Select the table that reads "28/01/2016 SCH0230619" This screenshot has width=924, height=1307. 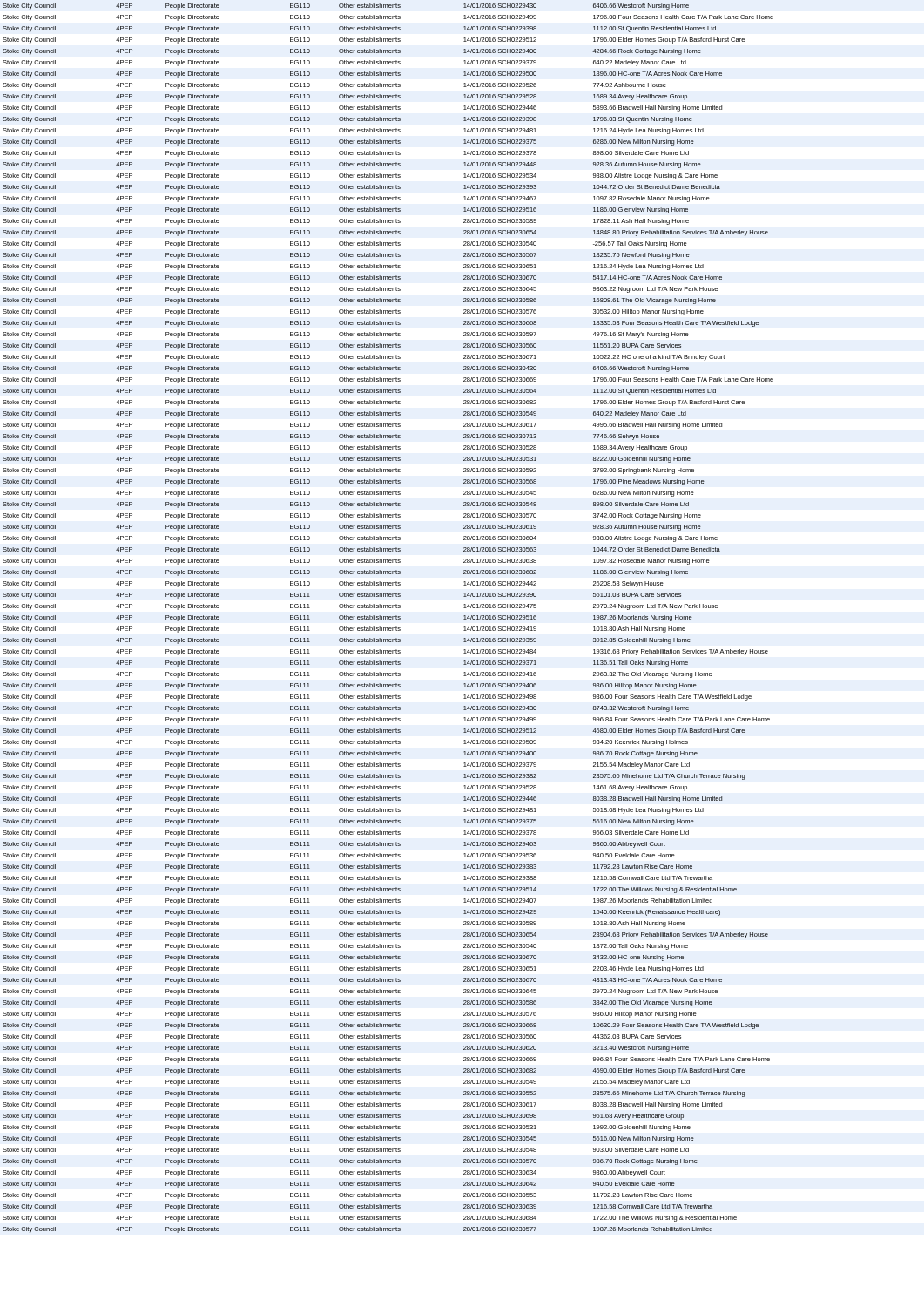[462, 617]
